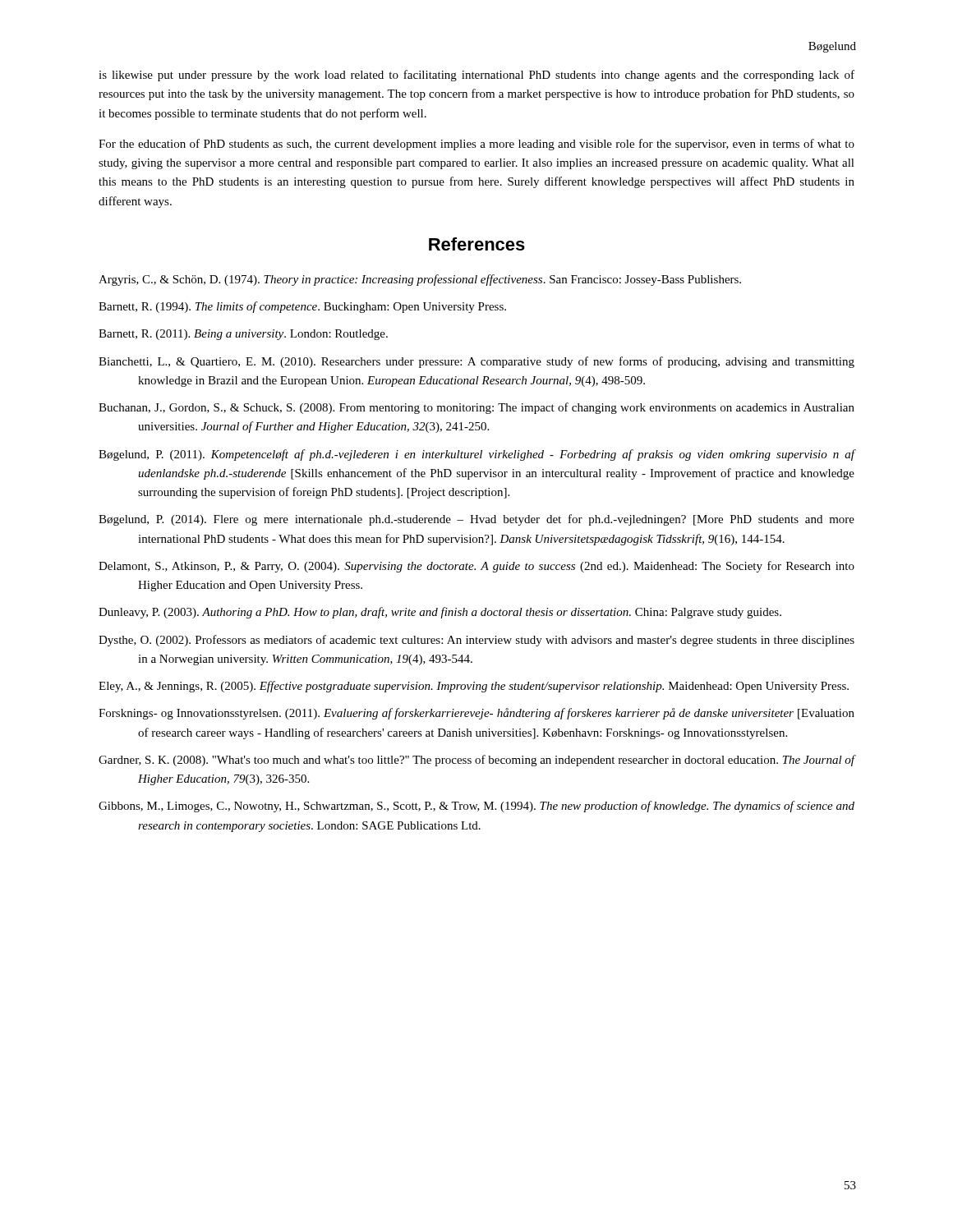Select the block starting "Bøgelund, P. (2011). Kompetenceløft af ph.d.-vejlederen"

click(x=476, y=473)
